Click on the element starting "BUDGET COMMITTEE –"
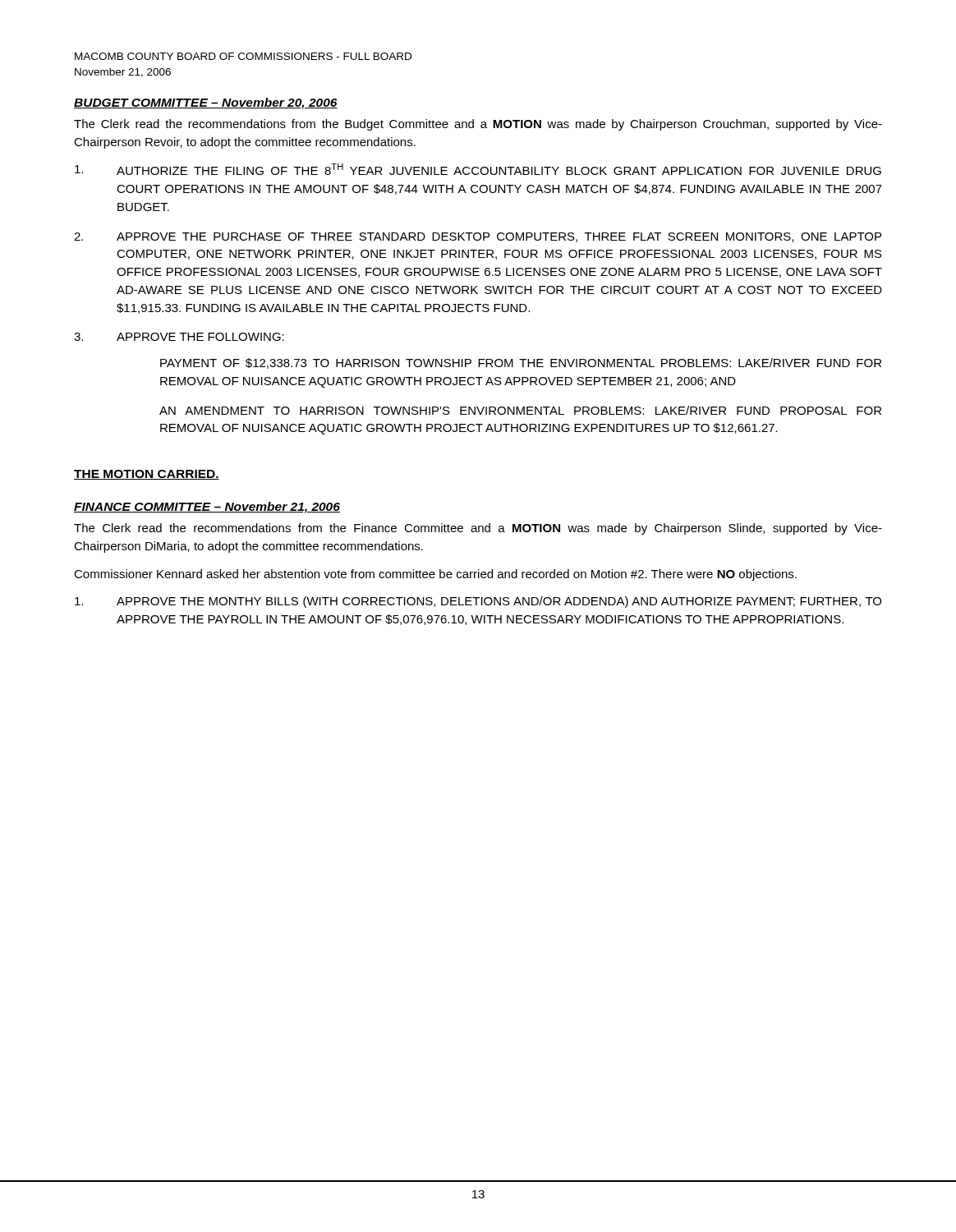This screenshot has width=956, height=1232. tap(205, 102)
